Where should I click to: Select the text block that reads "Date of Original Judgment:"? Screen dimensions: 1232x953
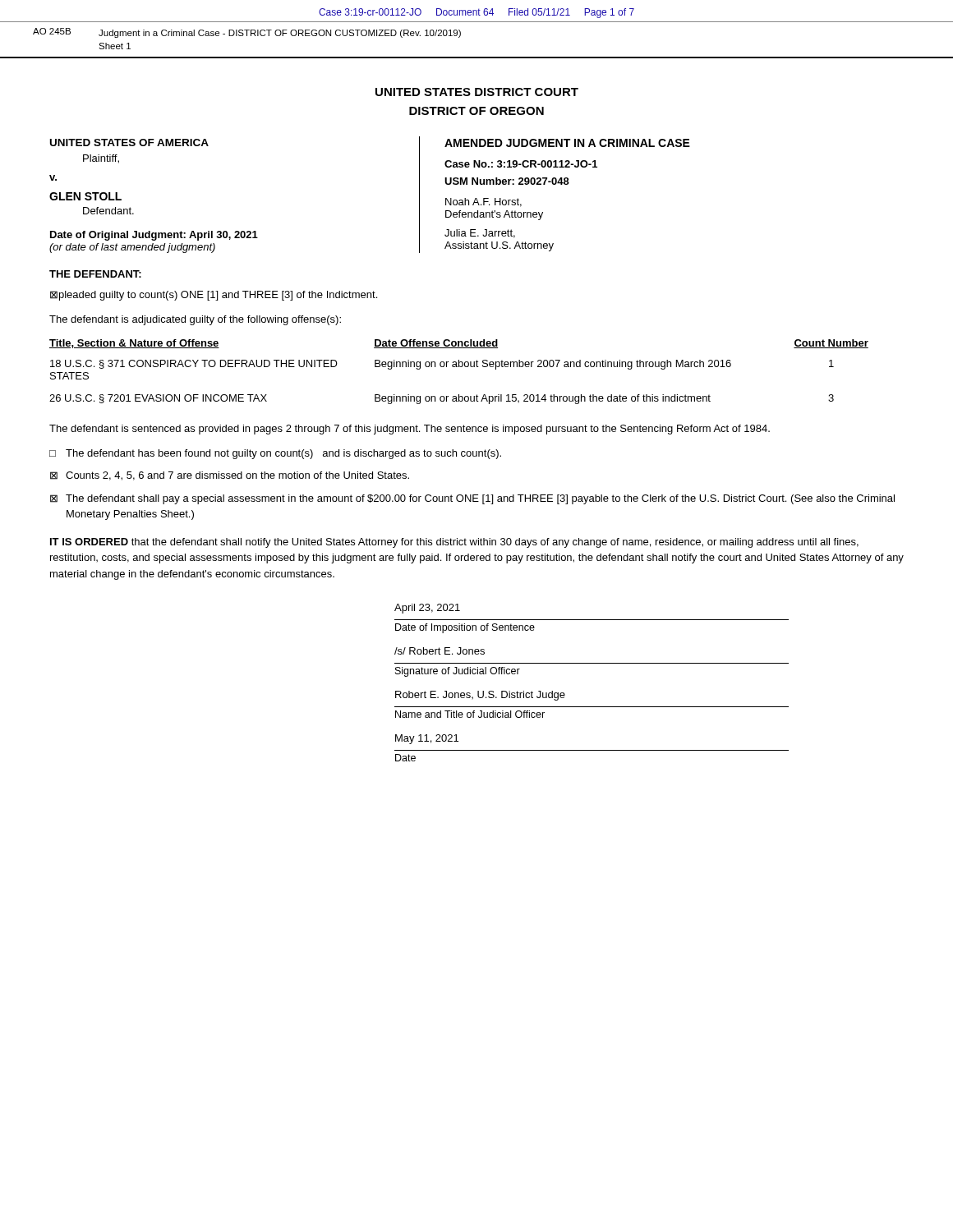click(154, 241)
